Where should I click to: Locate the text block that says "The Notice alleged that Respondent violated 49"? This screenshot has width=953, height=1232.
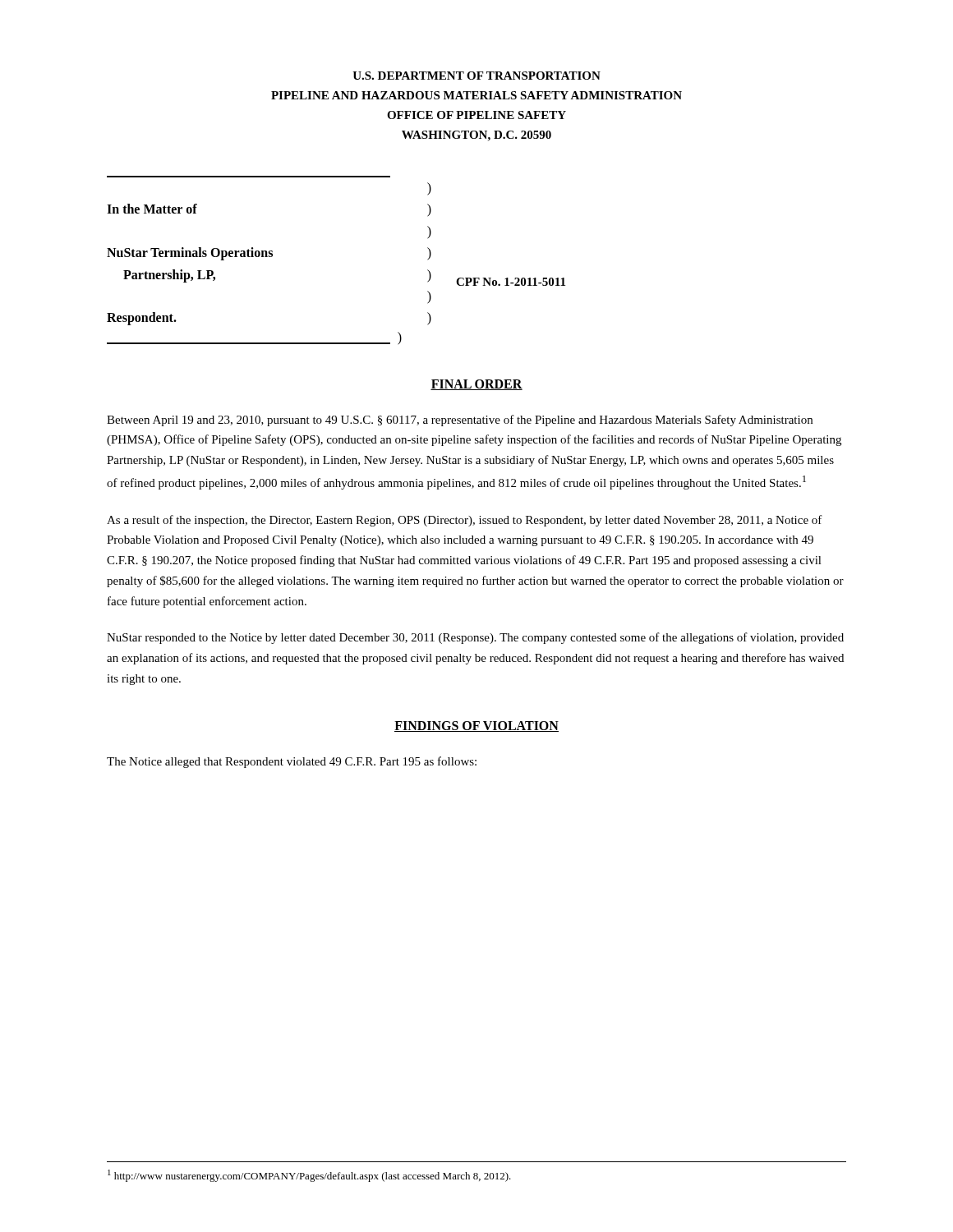coord(292,761)
